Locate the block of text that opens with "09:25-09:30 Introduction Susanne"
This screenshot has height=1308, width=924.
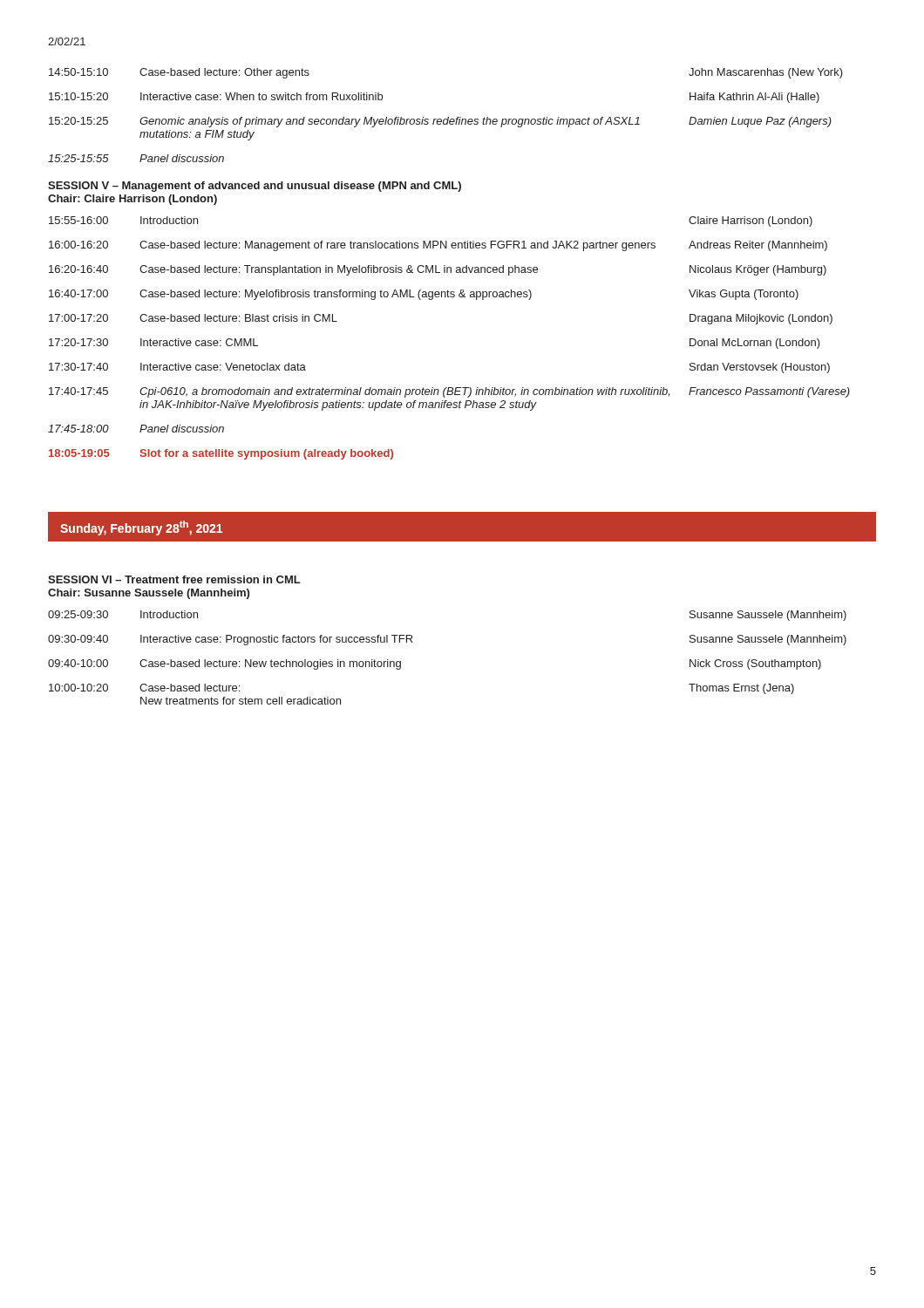(75, 615)
